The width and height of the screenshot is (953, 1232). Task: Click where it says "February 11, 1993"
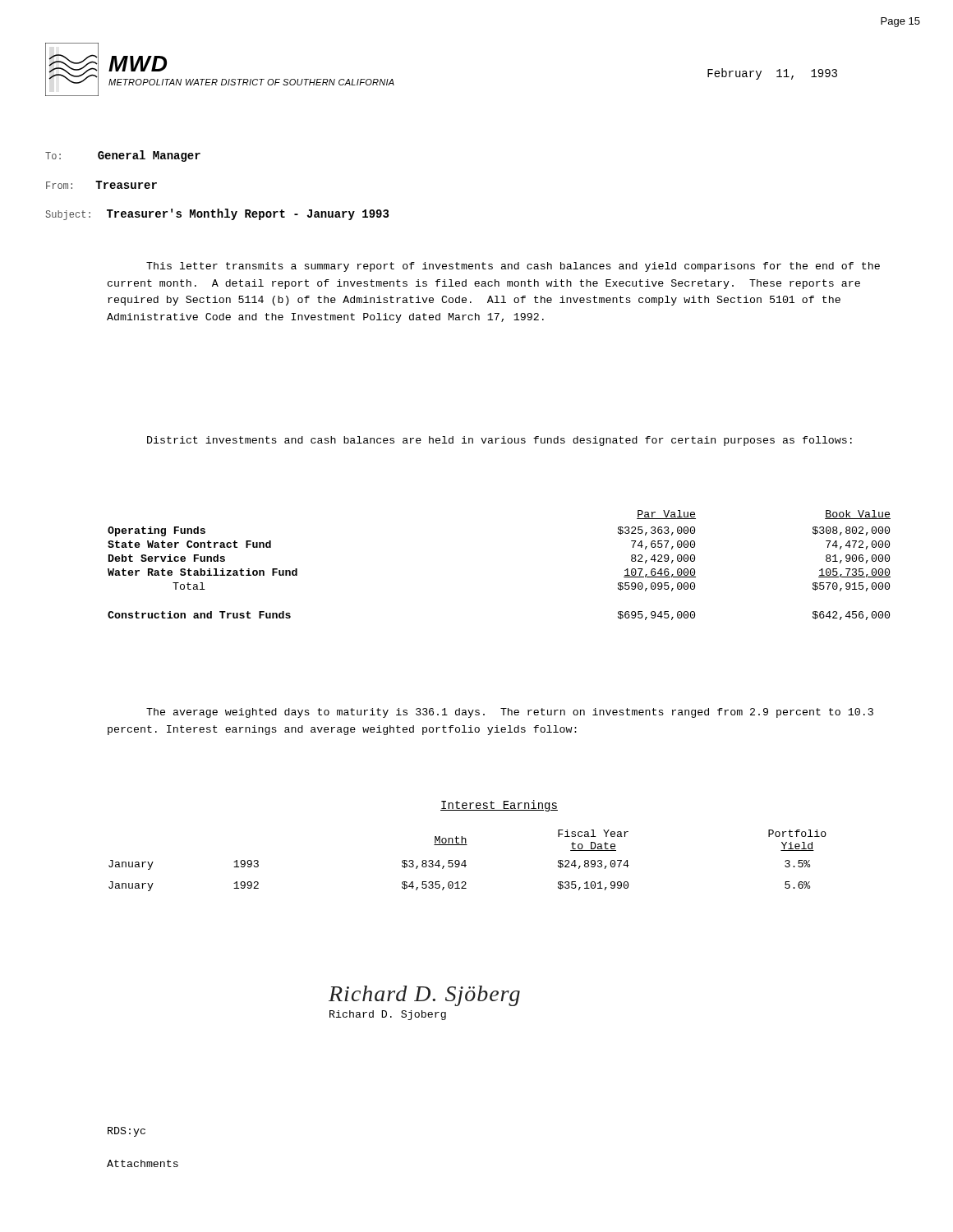(x=772, y=74)
